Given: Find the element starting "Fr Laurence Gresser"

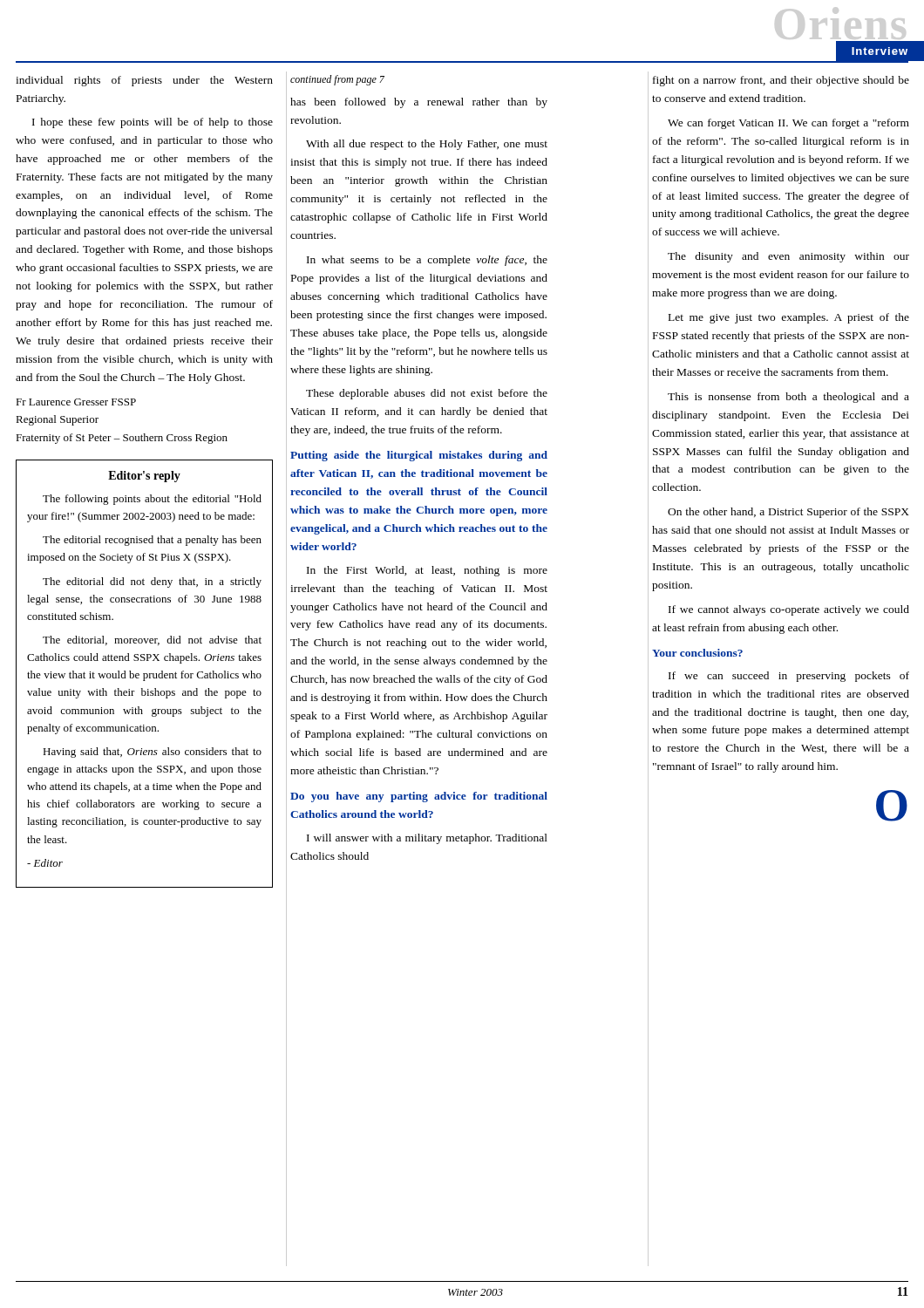Looking at the screenshot, I should 76,402.
